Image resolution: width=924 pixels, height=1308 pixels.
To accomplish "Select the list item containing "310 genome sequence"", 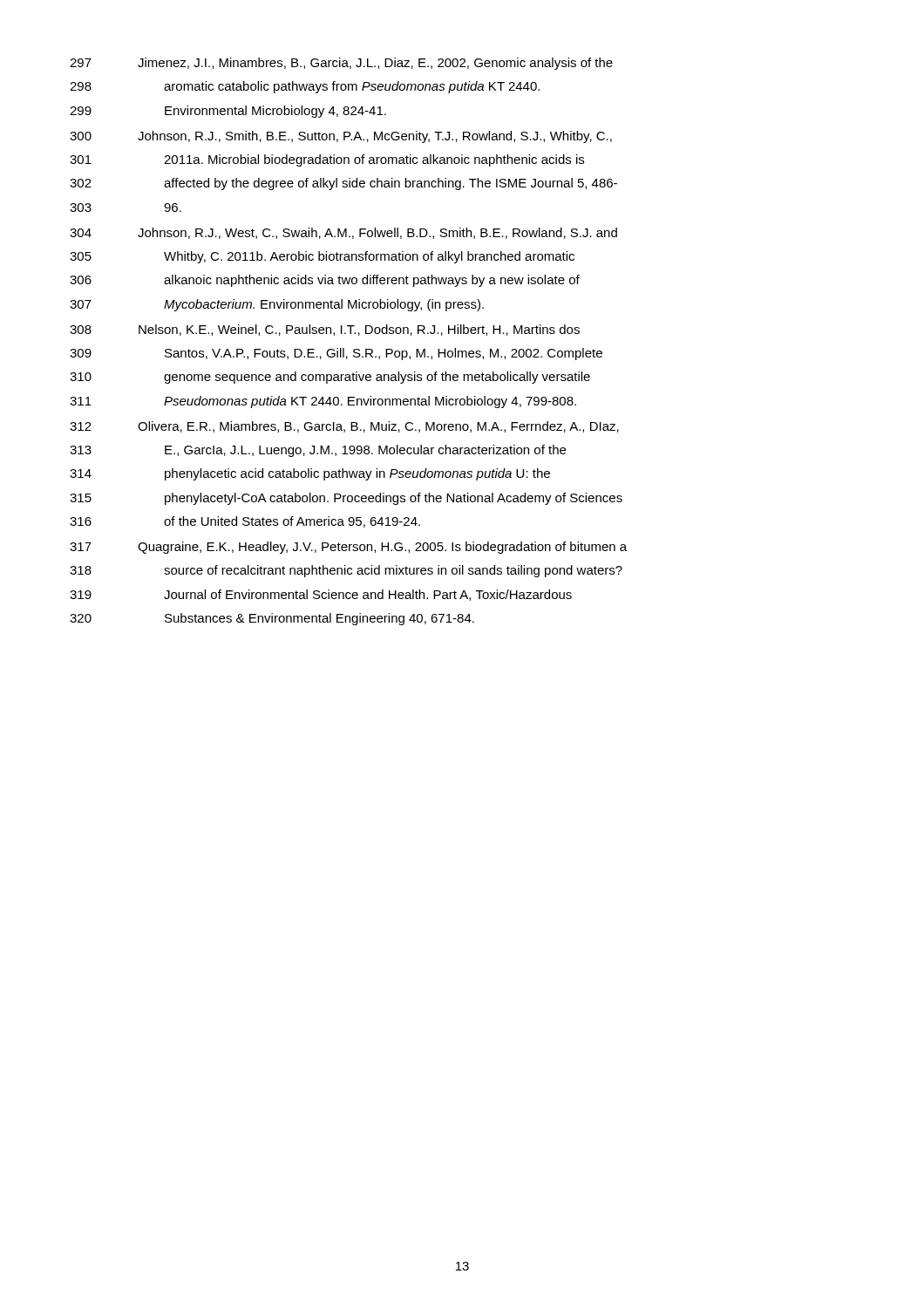I will [462, 377].
